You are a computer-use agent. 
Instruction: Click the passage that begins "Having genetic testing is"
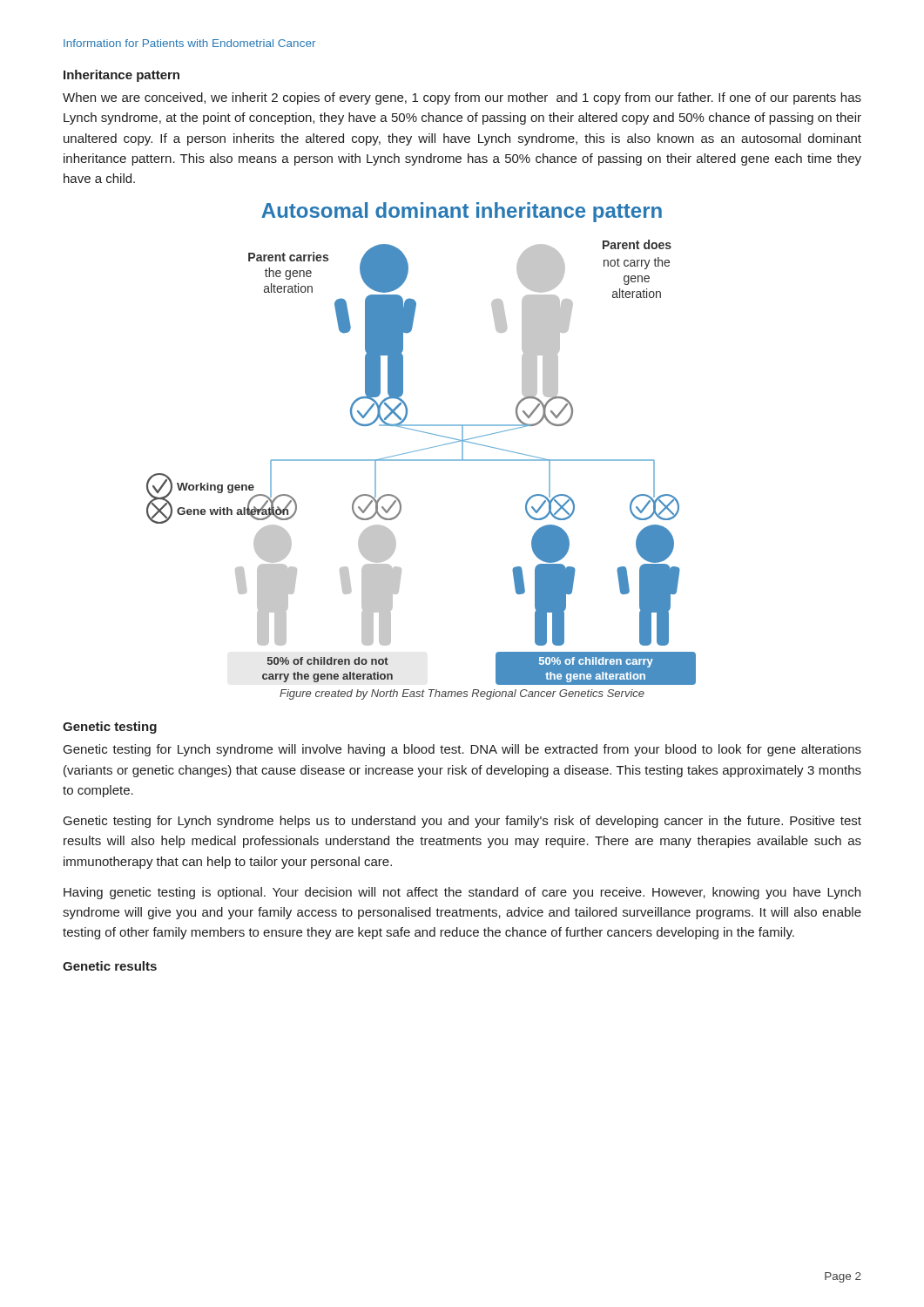[462, 912]
